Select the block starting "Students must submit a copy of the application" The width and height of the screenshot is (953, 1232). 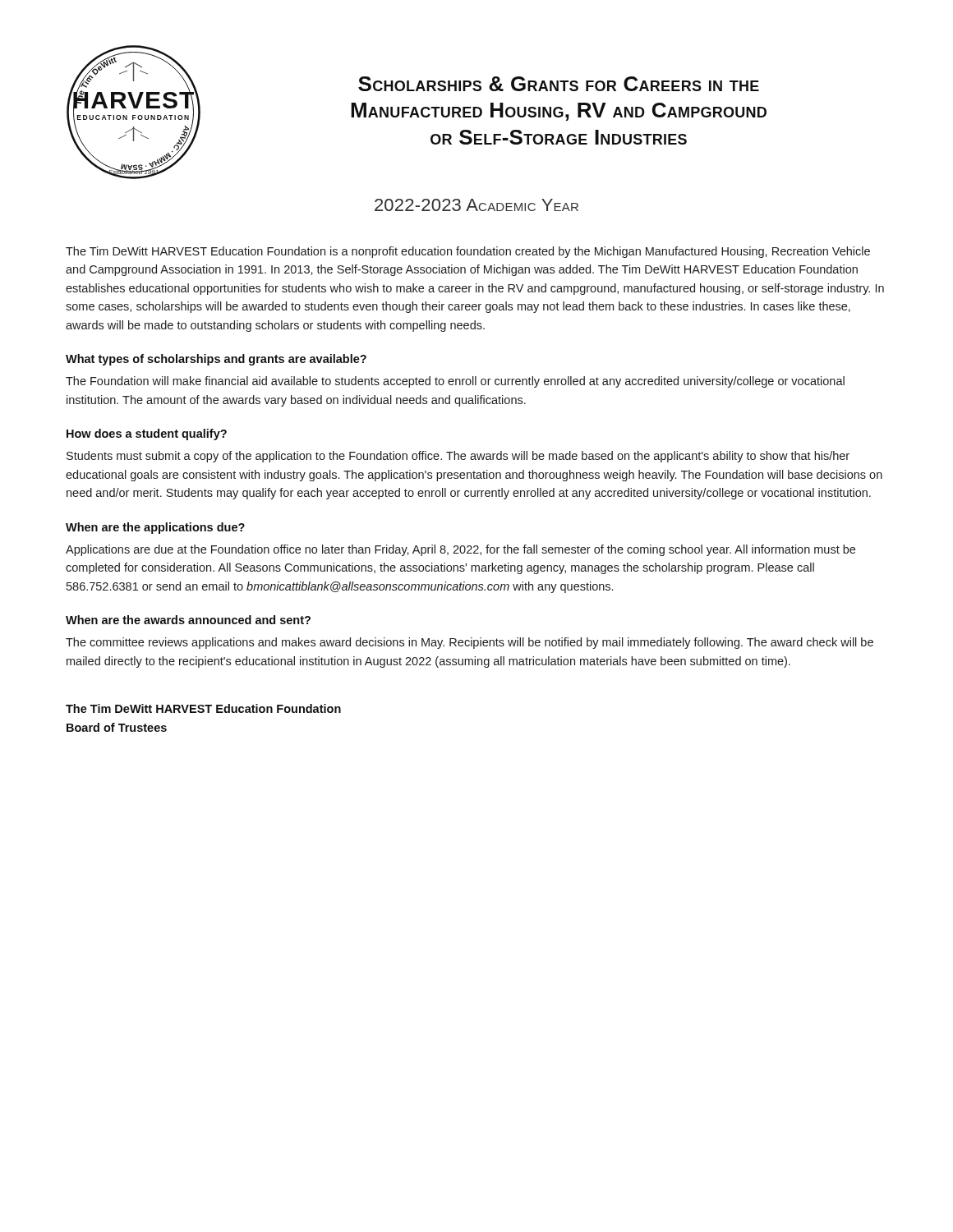coord(474,475)
